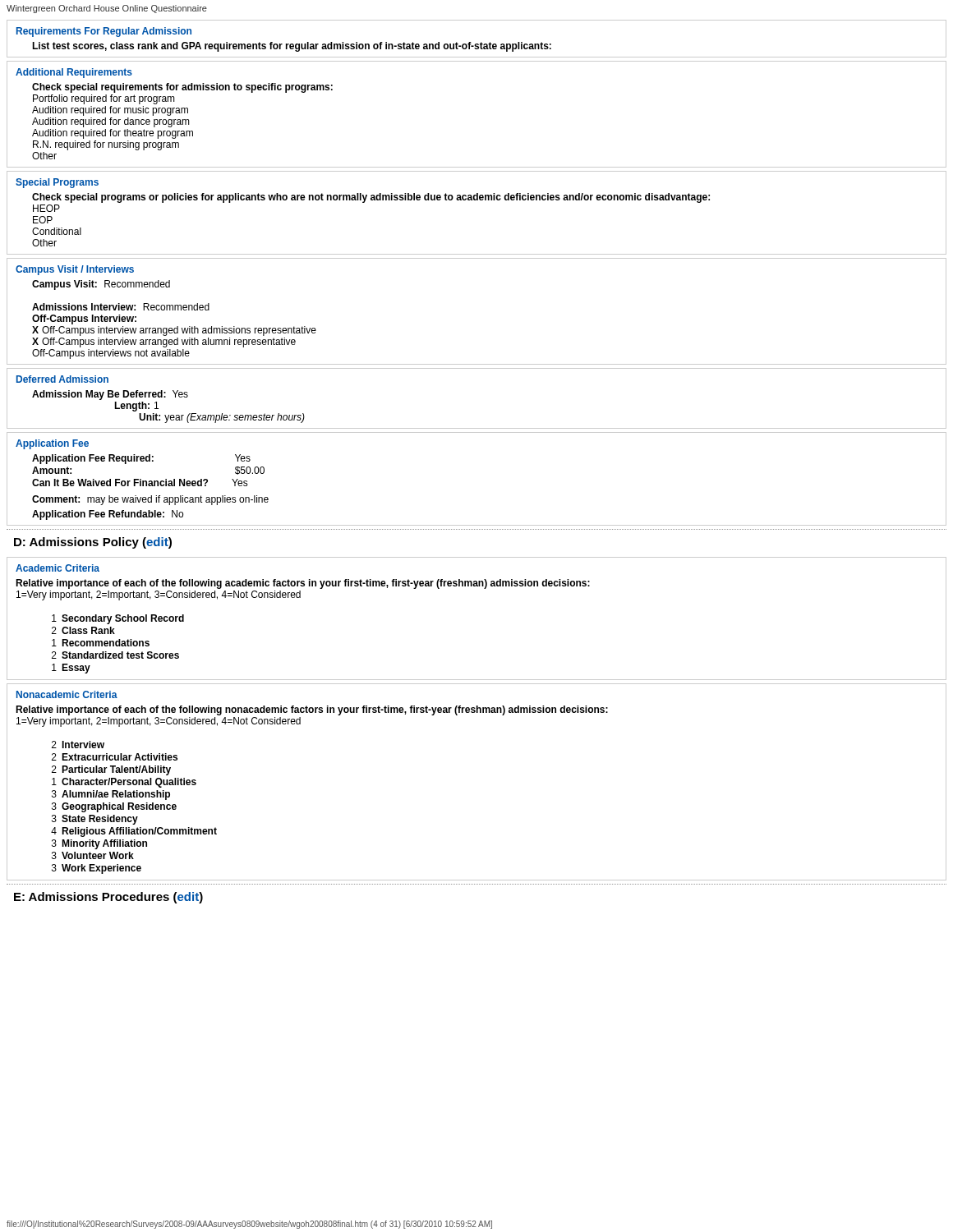This screenshot has height=1232, width=953.
Task: Point to the block beginning "Additional Requirements Check special requirements for admission"
Action: pyautogui.click(x=74, y=73)
